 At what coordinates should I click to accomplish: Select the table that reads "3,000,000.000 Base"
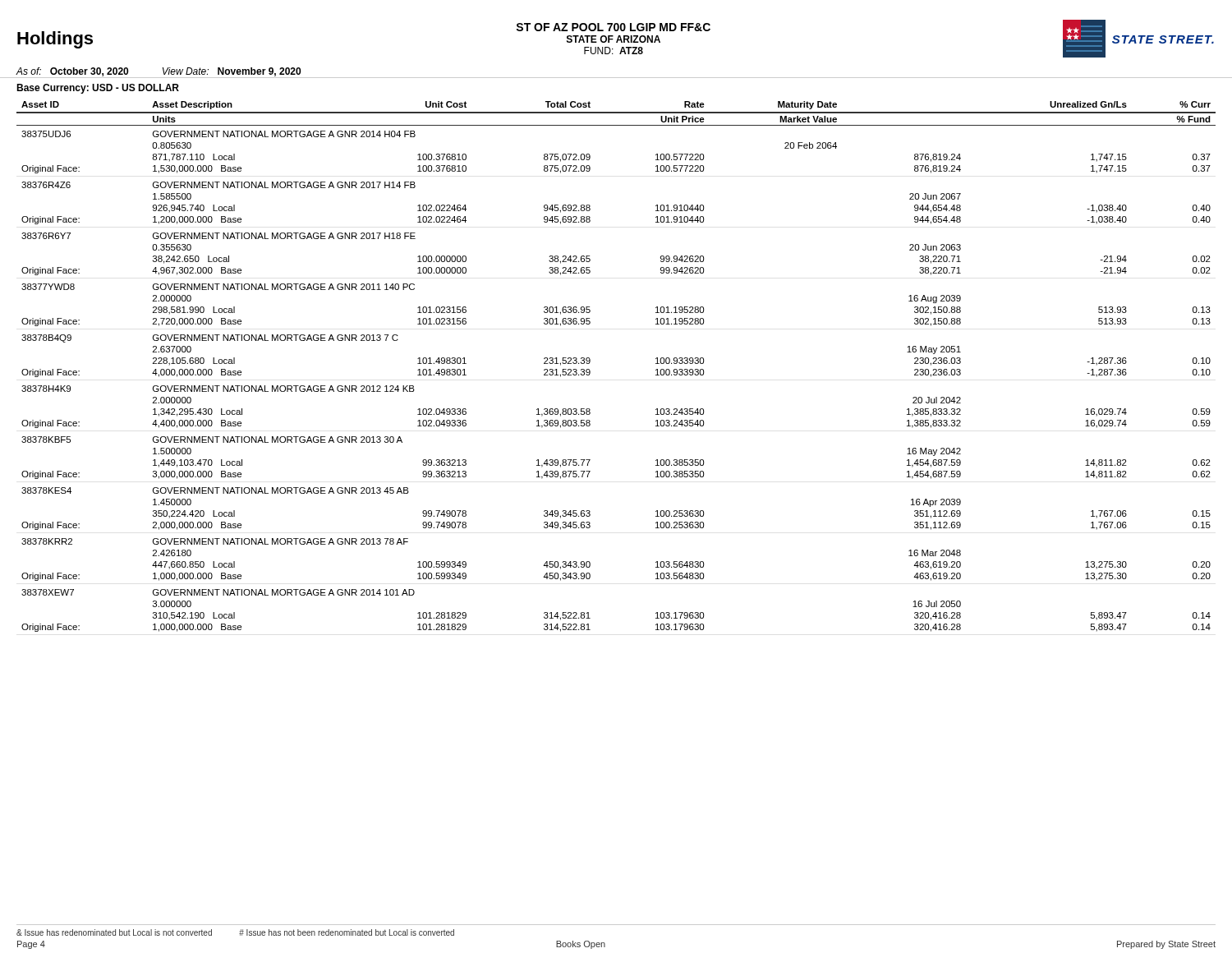tap(616, 366)
